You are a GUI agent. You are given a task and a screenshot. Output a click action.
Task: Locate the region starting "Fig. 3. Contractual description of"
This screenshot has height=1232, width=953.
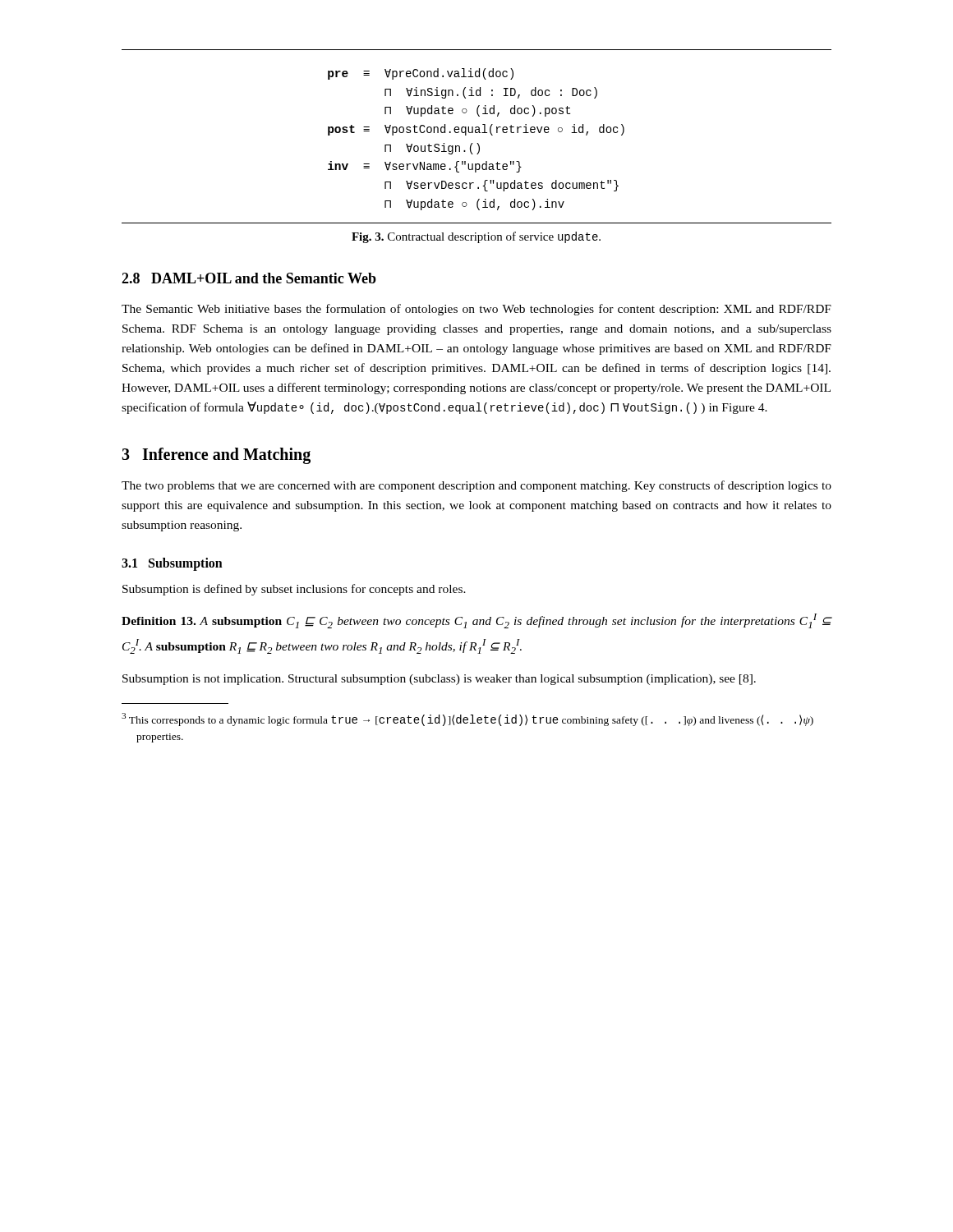[476, 237]
